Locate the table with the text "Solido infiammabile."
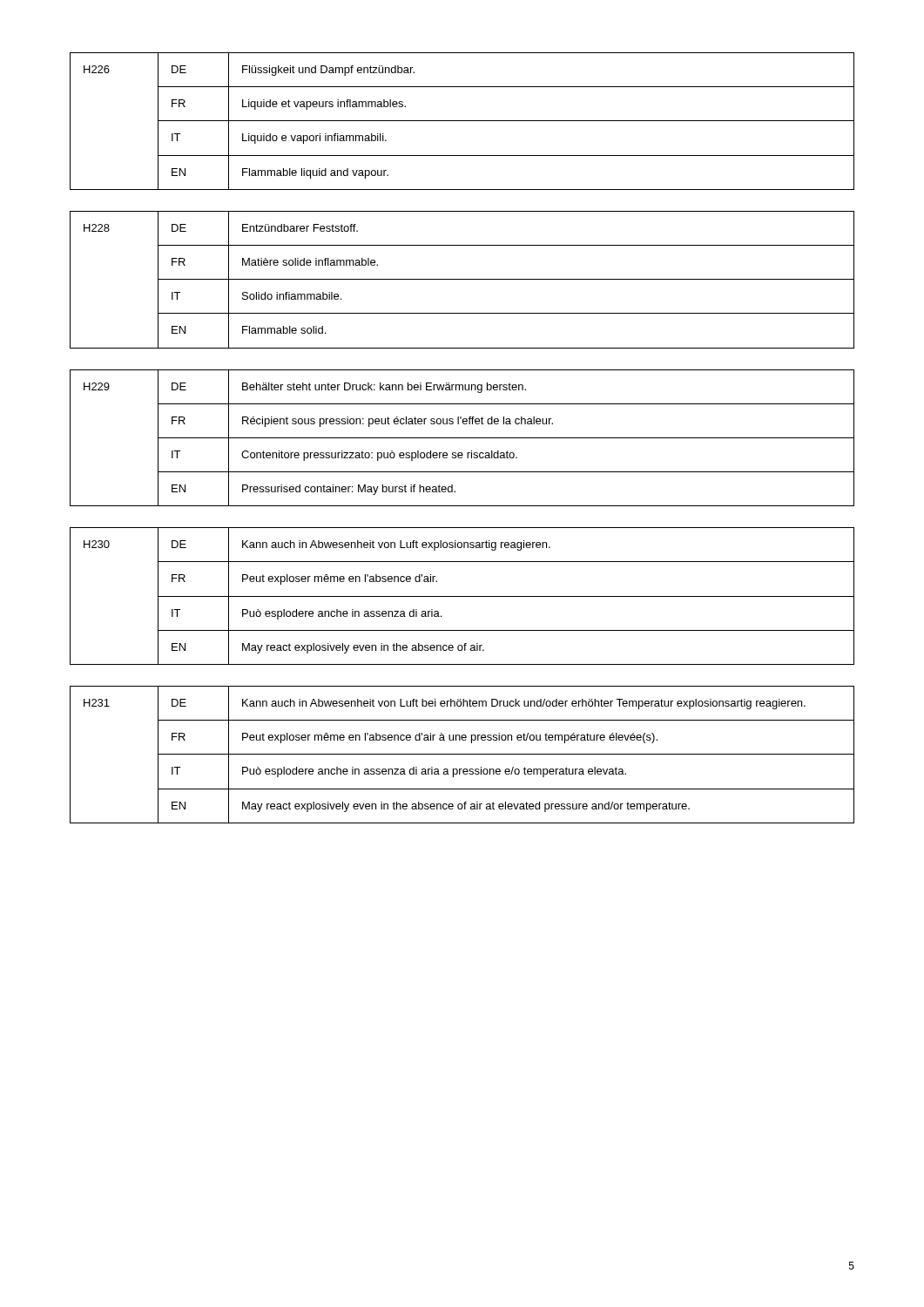The image size is (924, 1307). point(462,279)
